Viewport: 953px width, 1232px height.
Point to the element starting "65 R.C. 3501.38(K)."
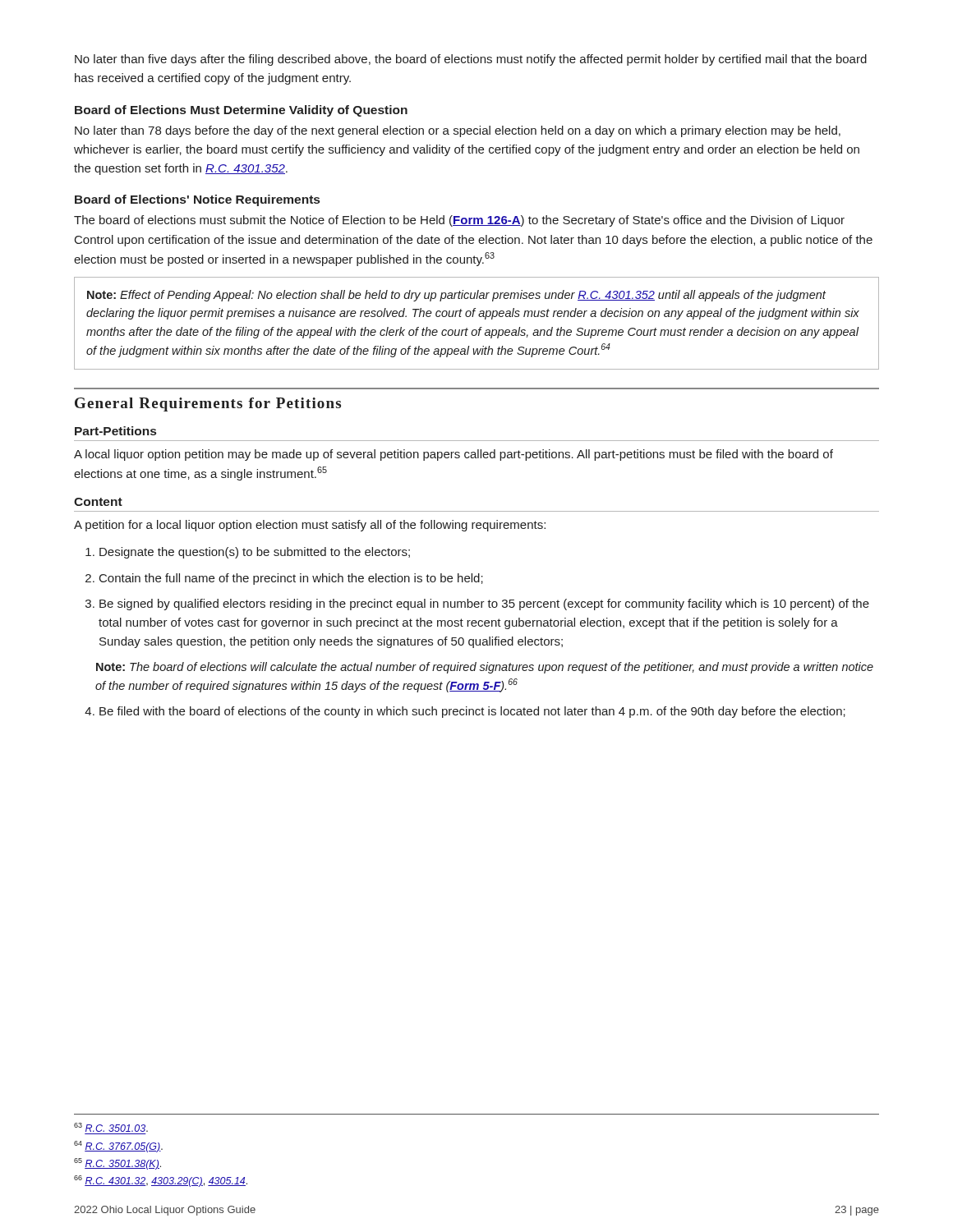(118, 1163)
